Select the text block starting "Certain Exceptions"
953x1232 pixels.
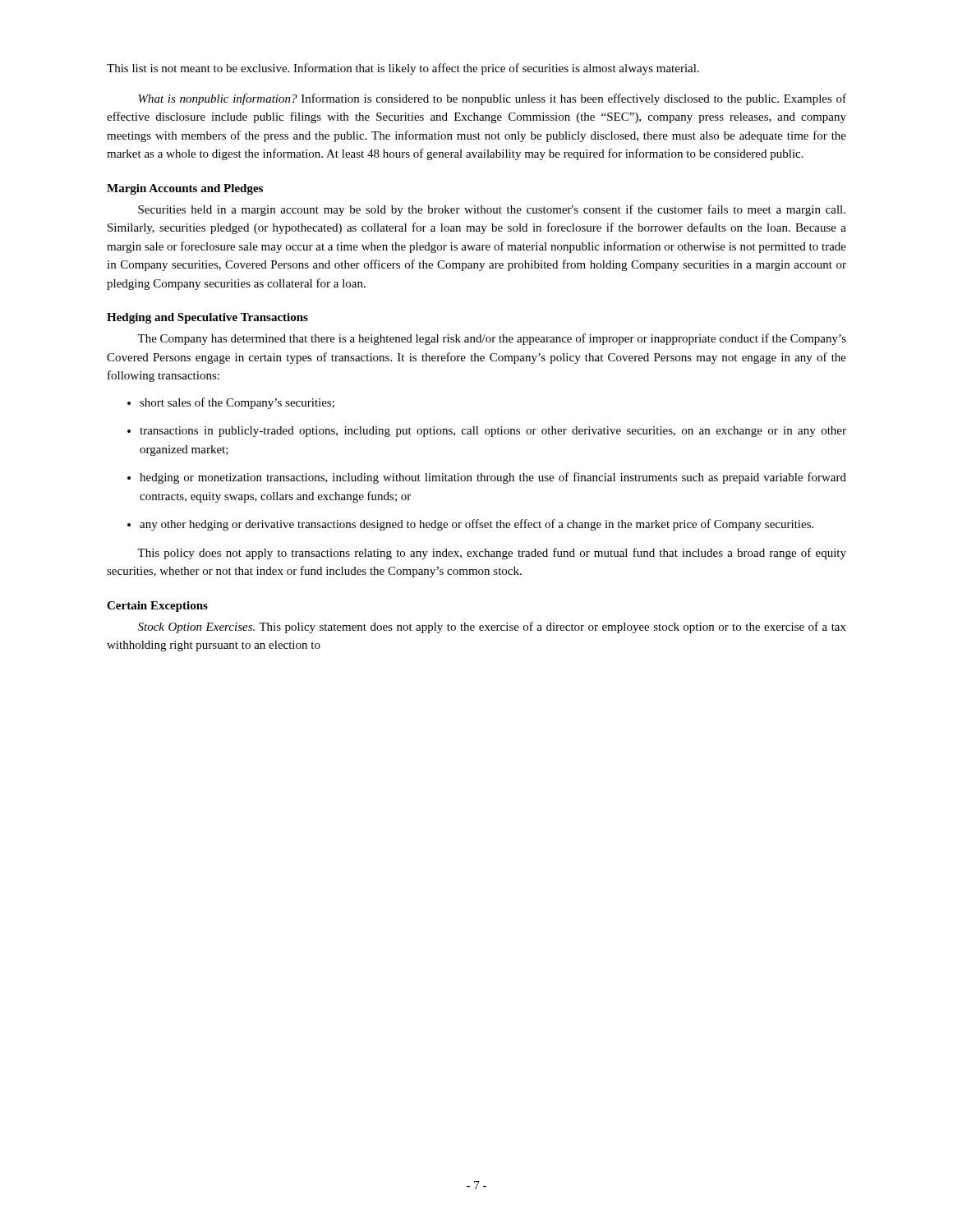[x=157, y=605]
